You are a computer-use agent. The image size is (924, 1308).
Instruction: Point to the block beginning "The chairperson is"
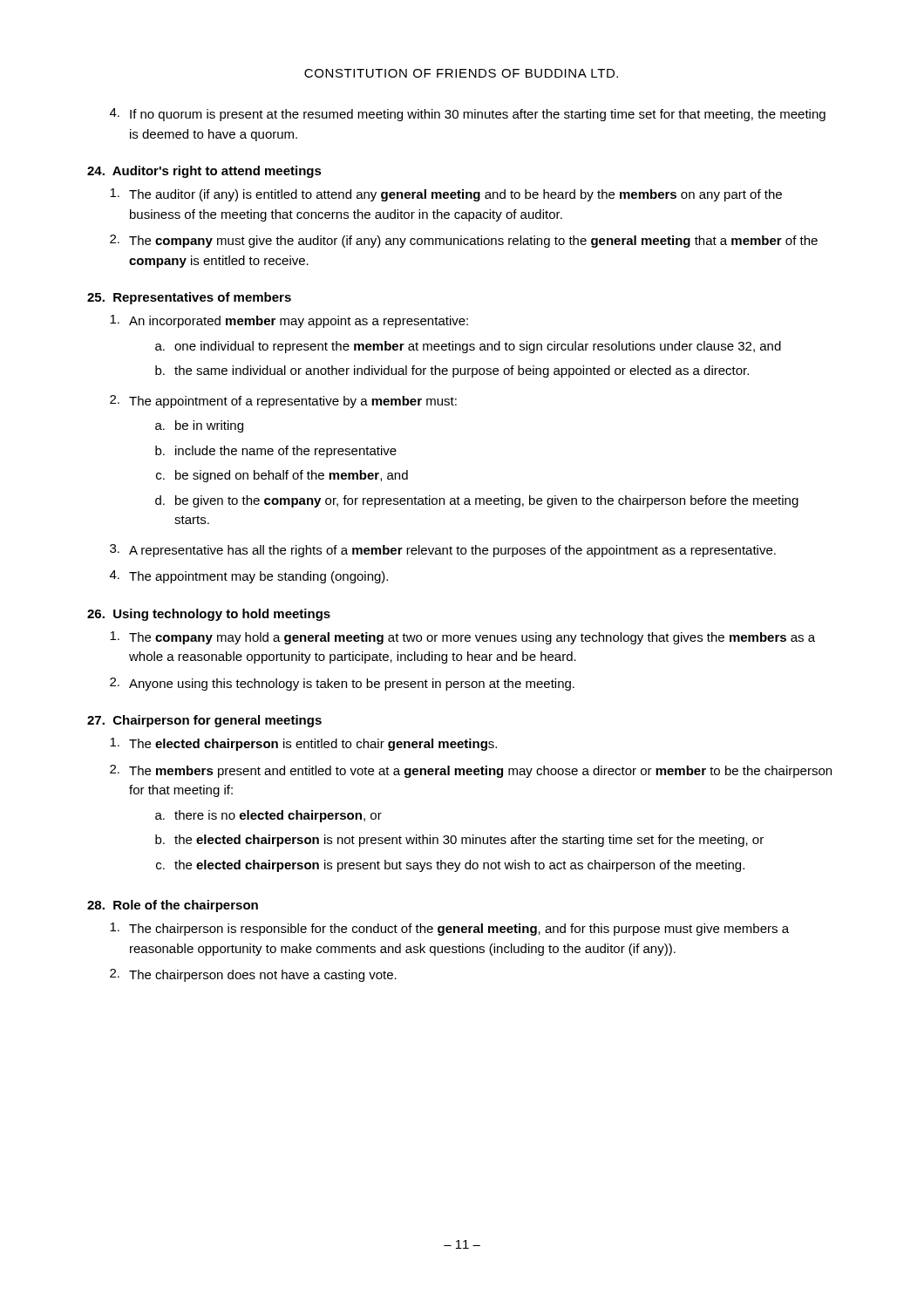pyautogui.click(x=462, y=939)
